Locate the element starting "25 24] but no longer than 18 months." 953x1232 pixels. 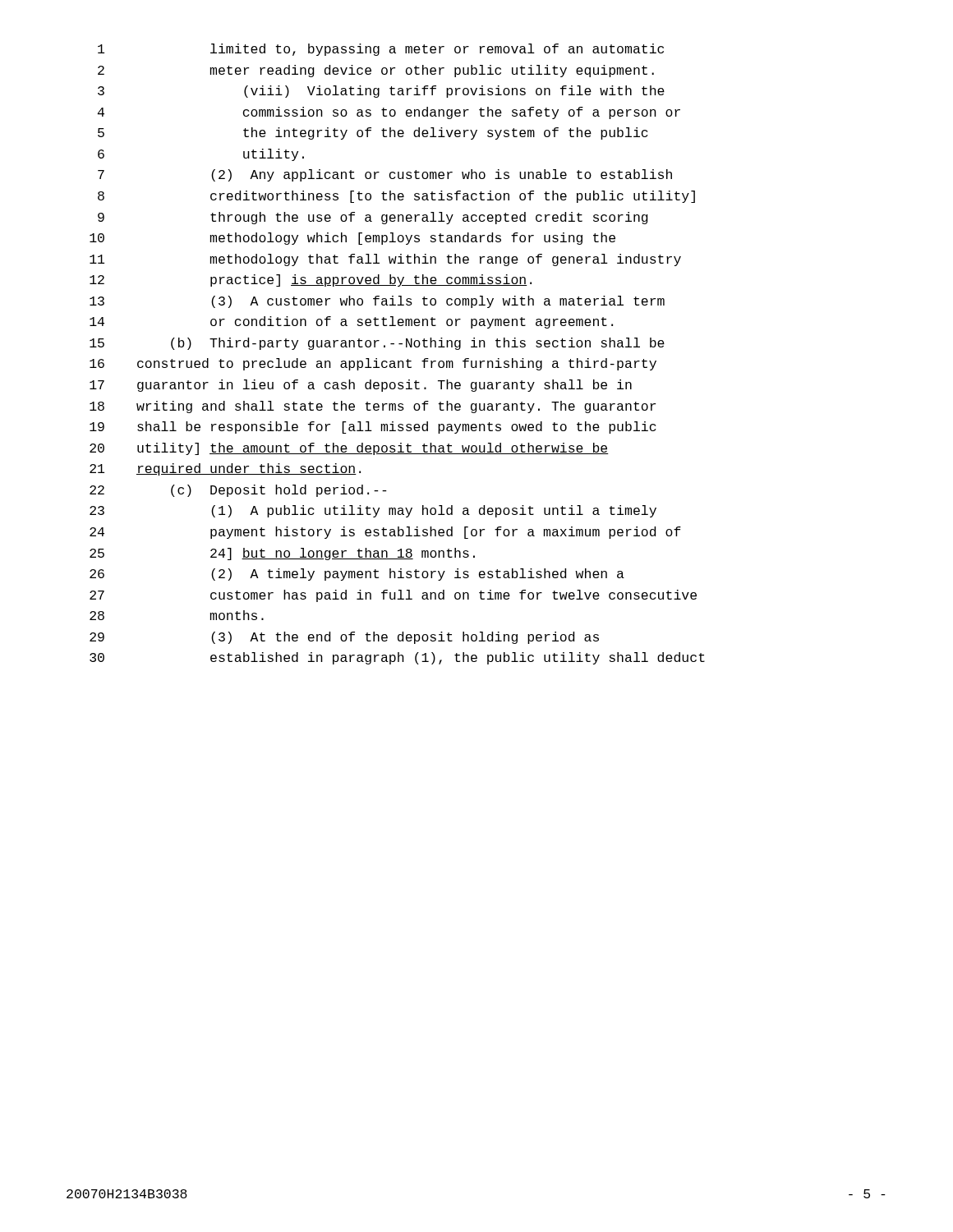(x=272, y=554)
